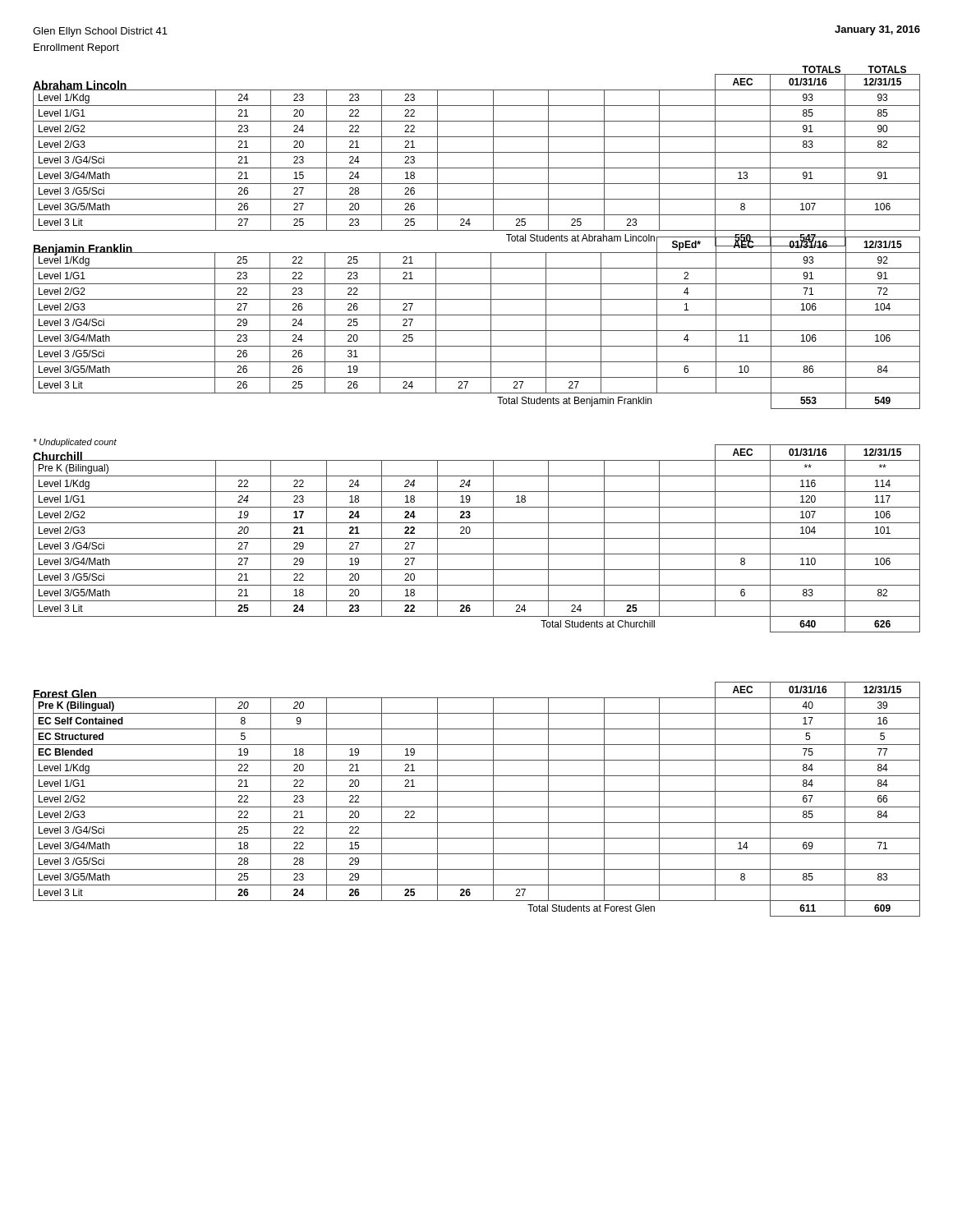953x1232 pixels.
Task: Locate the passage starting "Benjamin Franklin"
Action: [83, 249]
